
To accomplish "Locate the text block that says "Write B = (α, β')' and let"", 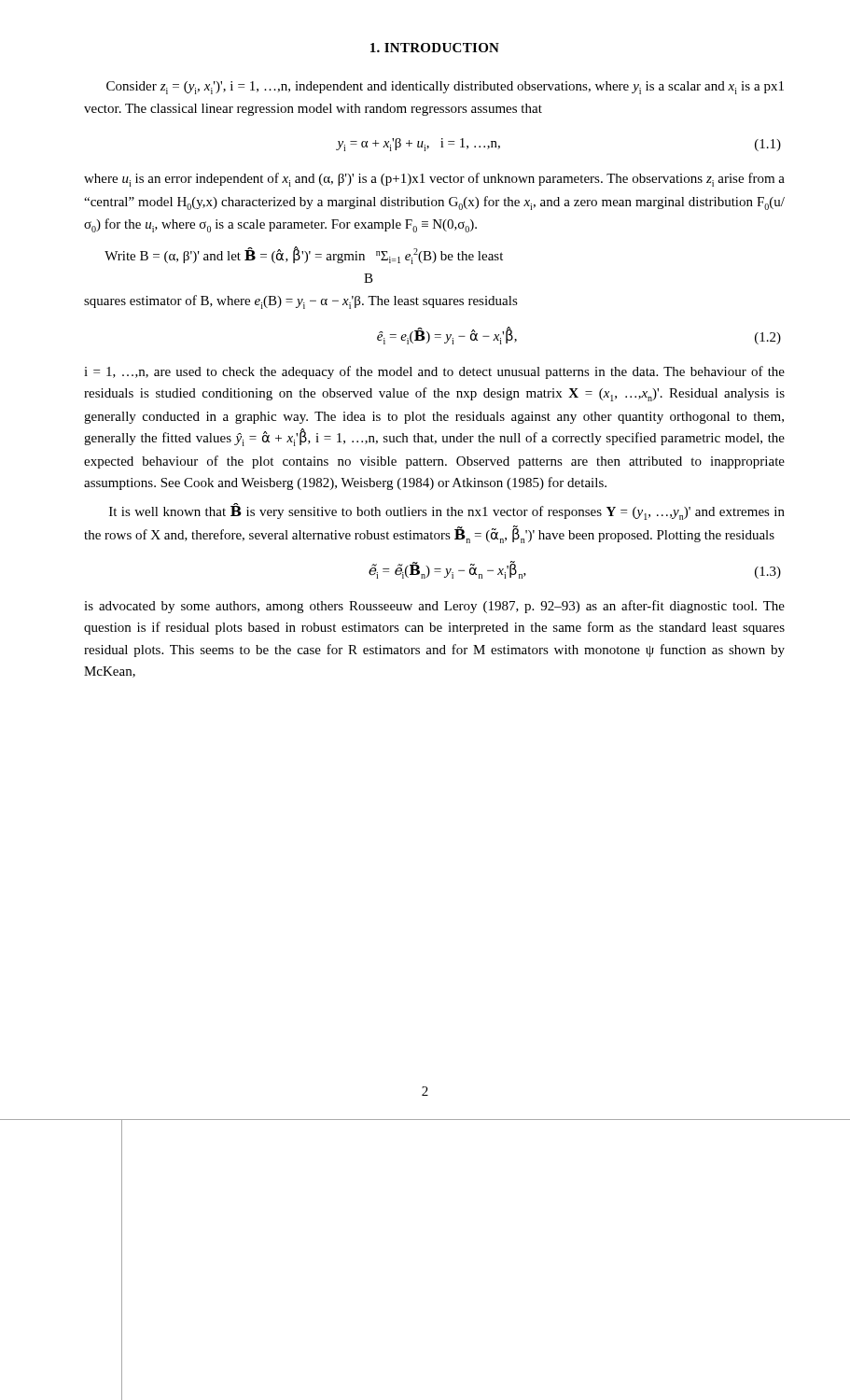I will [x=304, y=255].
